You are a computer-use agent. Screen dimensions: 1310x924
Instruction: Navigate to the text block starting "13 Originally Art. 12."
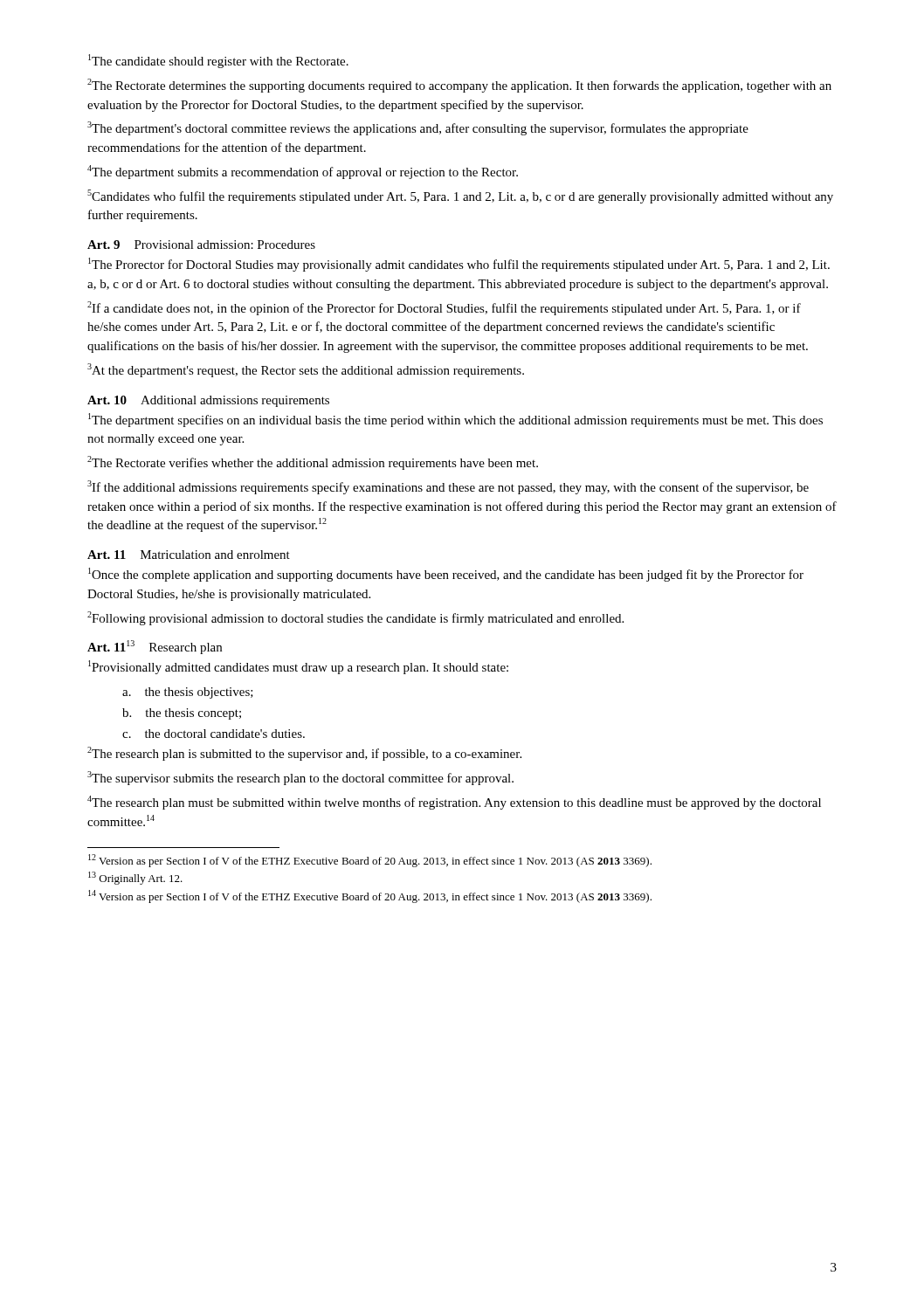(135, 878)
